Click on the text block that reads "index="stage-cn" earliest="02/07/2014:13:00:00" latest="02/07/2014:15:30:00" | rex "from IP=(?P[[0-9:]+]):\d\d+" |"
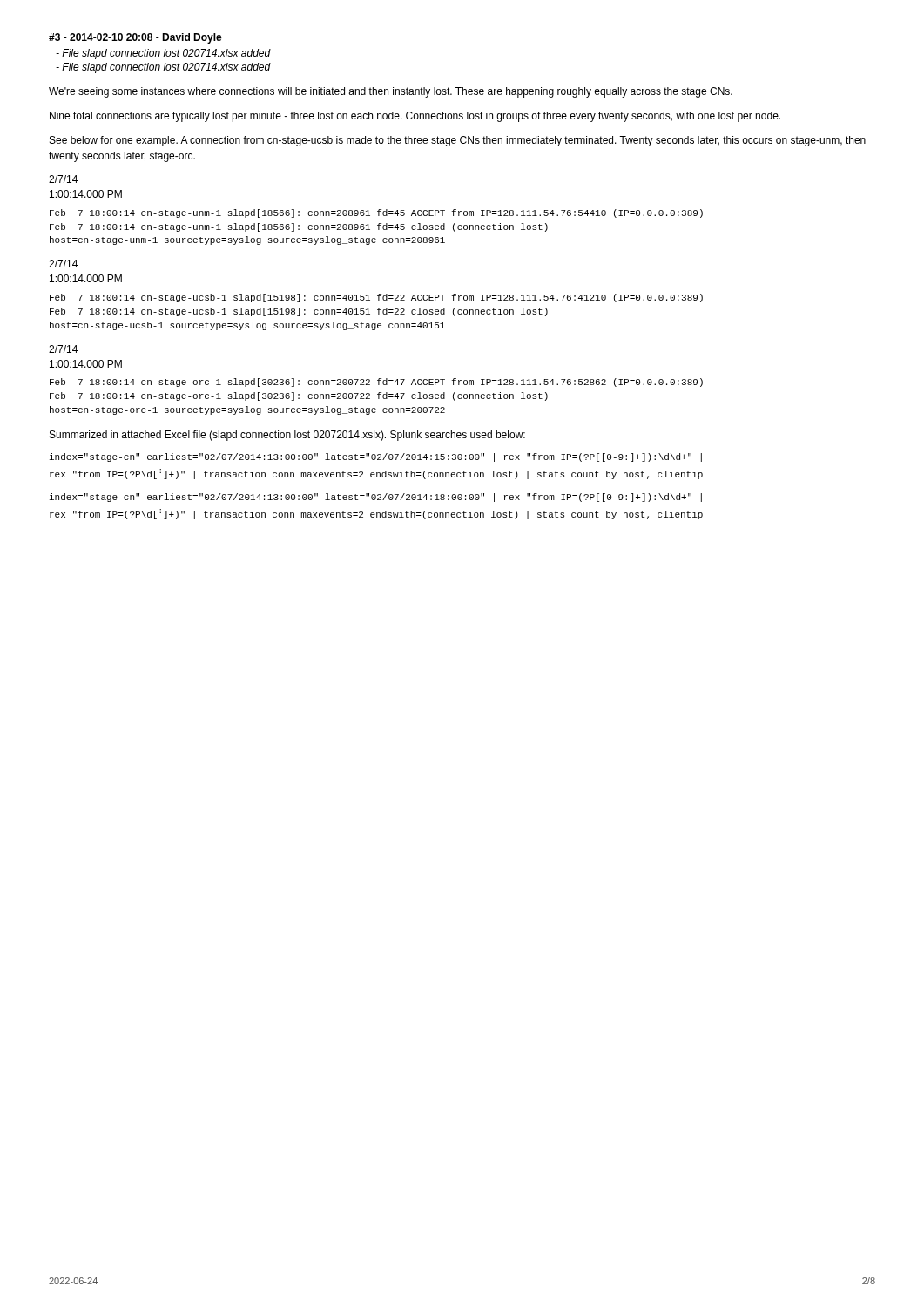The height and width of the screenshot is (1307, 924). pyautogui.click(x=376, y=466)
